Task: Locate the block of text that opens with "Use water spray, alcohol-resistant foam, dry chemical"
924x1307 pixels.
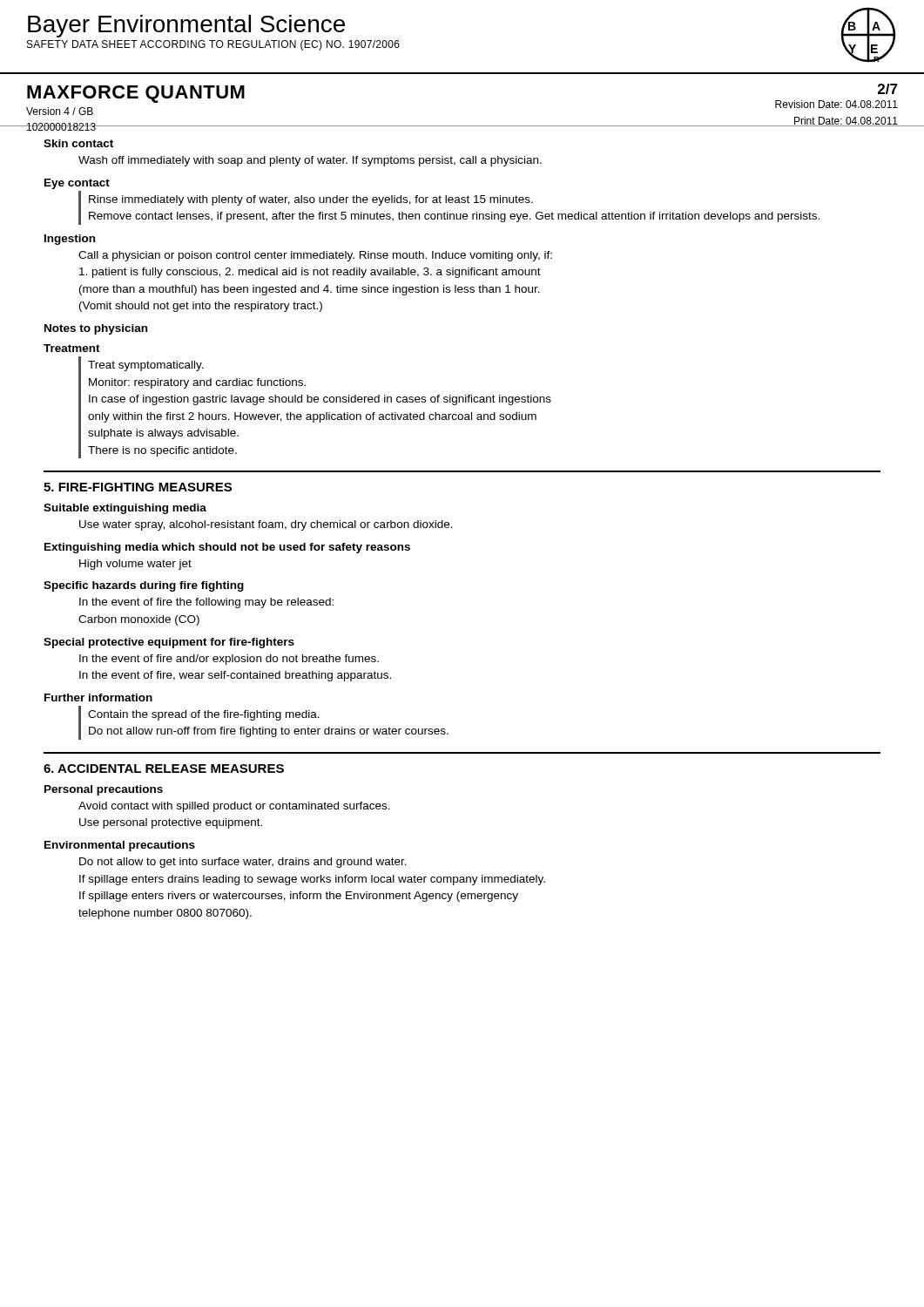Action: [x=266, y=524]
